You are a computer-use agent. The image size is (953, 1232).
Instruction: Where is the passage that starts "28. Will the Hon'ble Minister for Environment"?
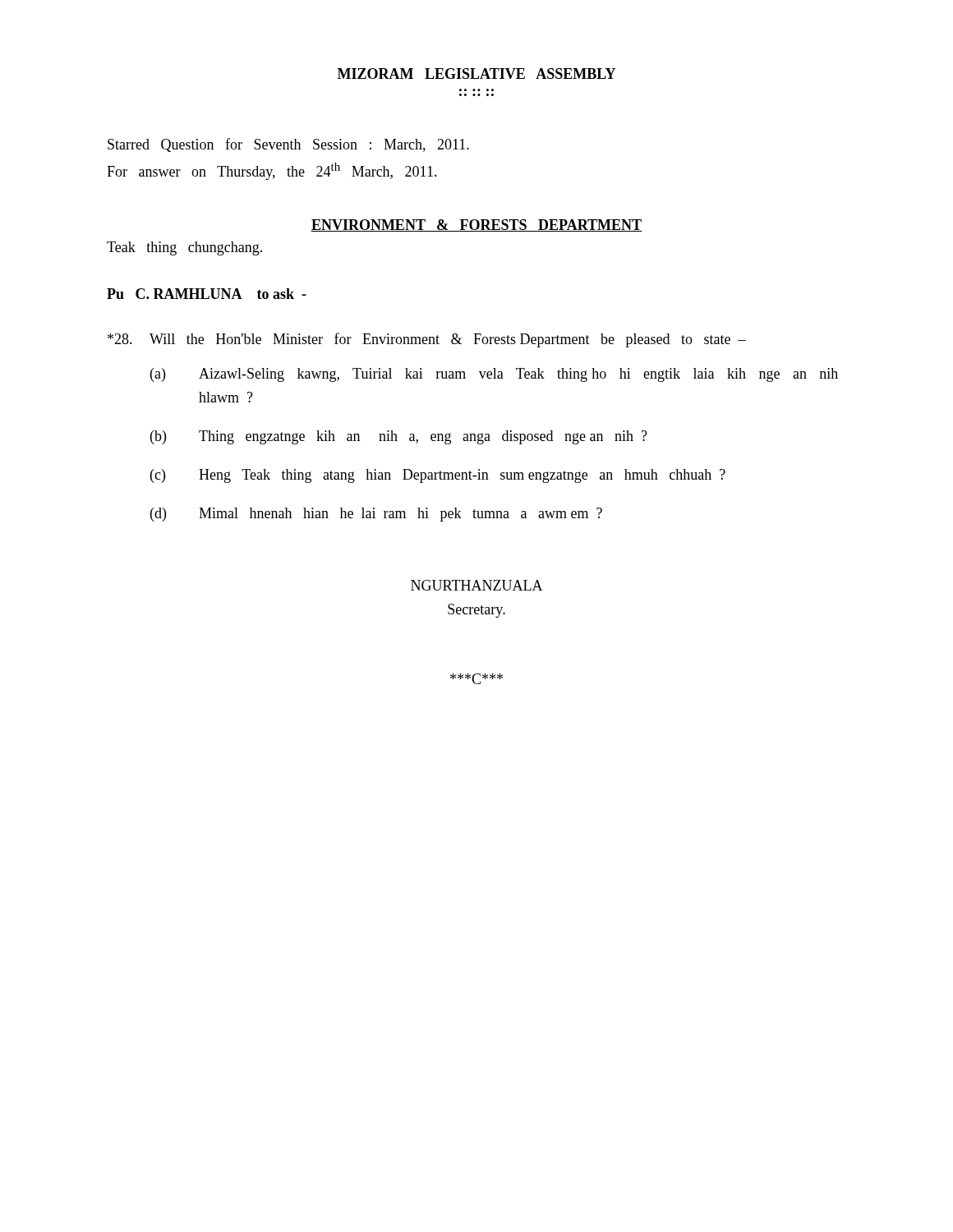pyautogui.click(x=476, y=339)
